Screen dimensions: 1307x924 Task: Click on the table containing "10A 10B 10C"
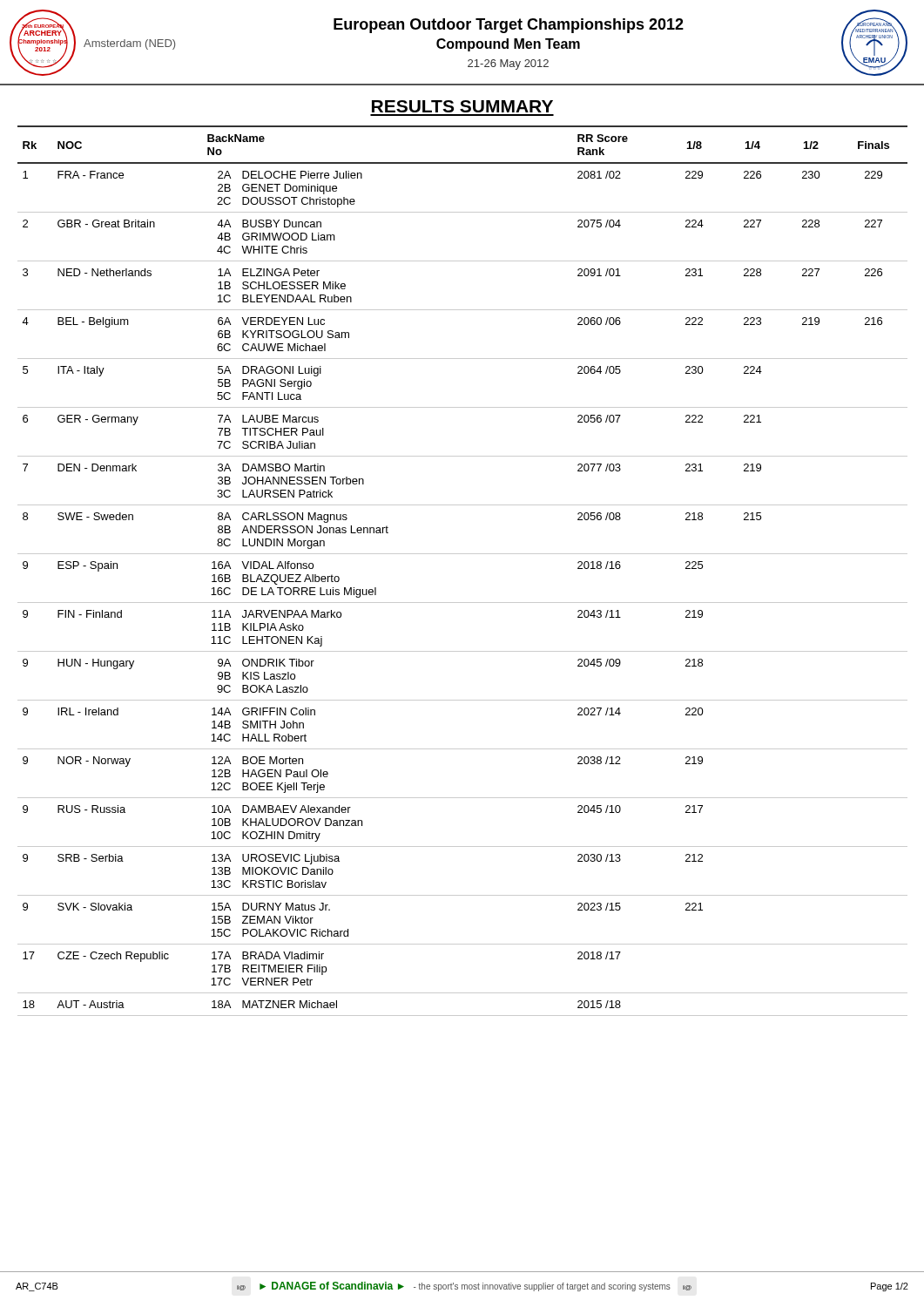[x=462, y=571]
